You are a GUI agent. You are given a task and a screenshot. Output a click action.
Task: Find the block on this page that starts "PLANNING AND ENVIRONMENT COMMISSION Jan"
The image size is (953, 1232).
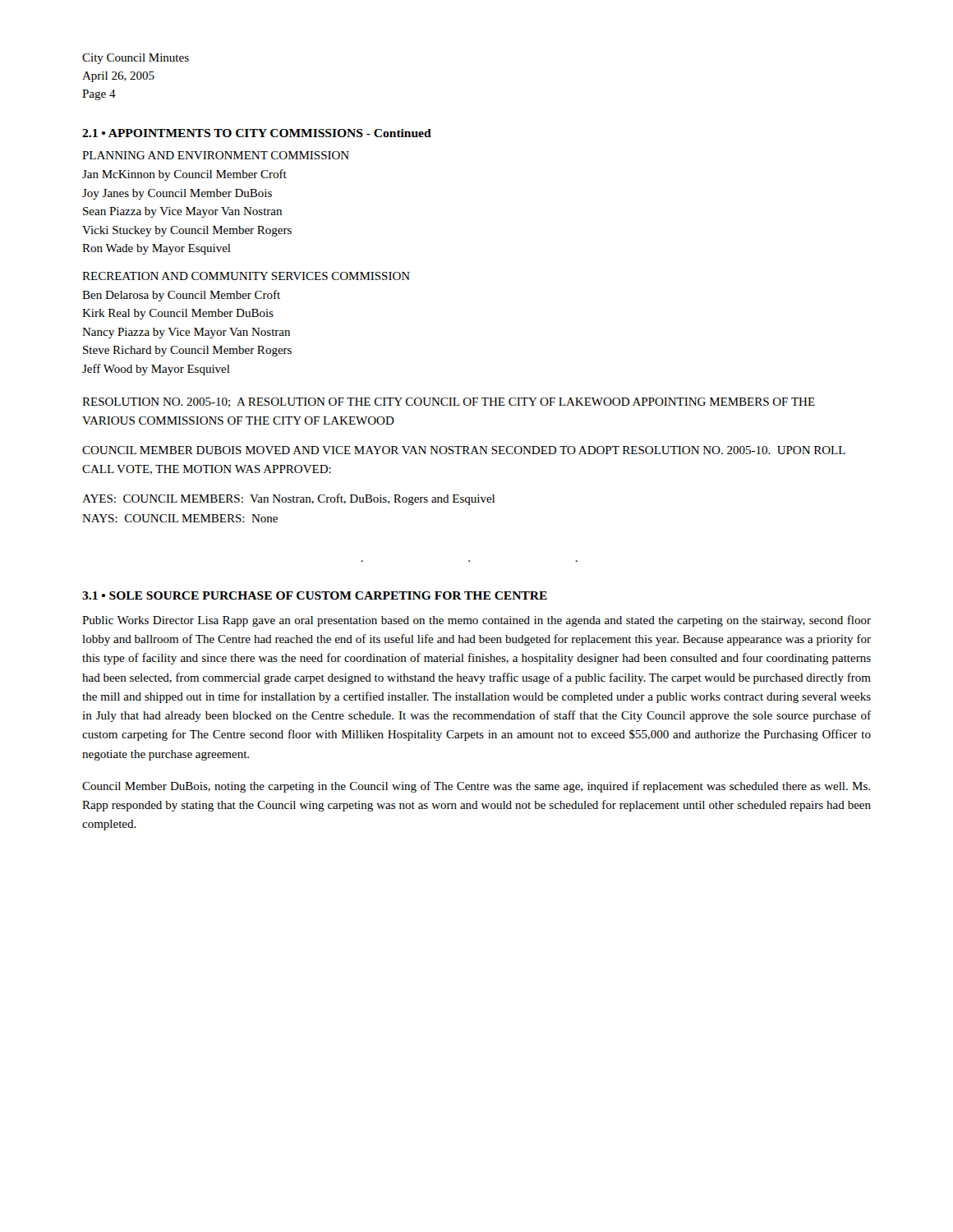216,155
